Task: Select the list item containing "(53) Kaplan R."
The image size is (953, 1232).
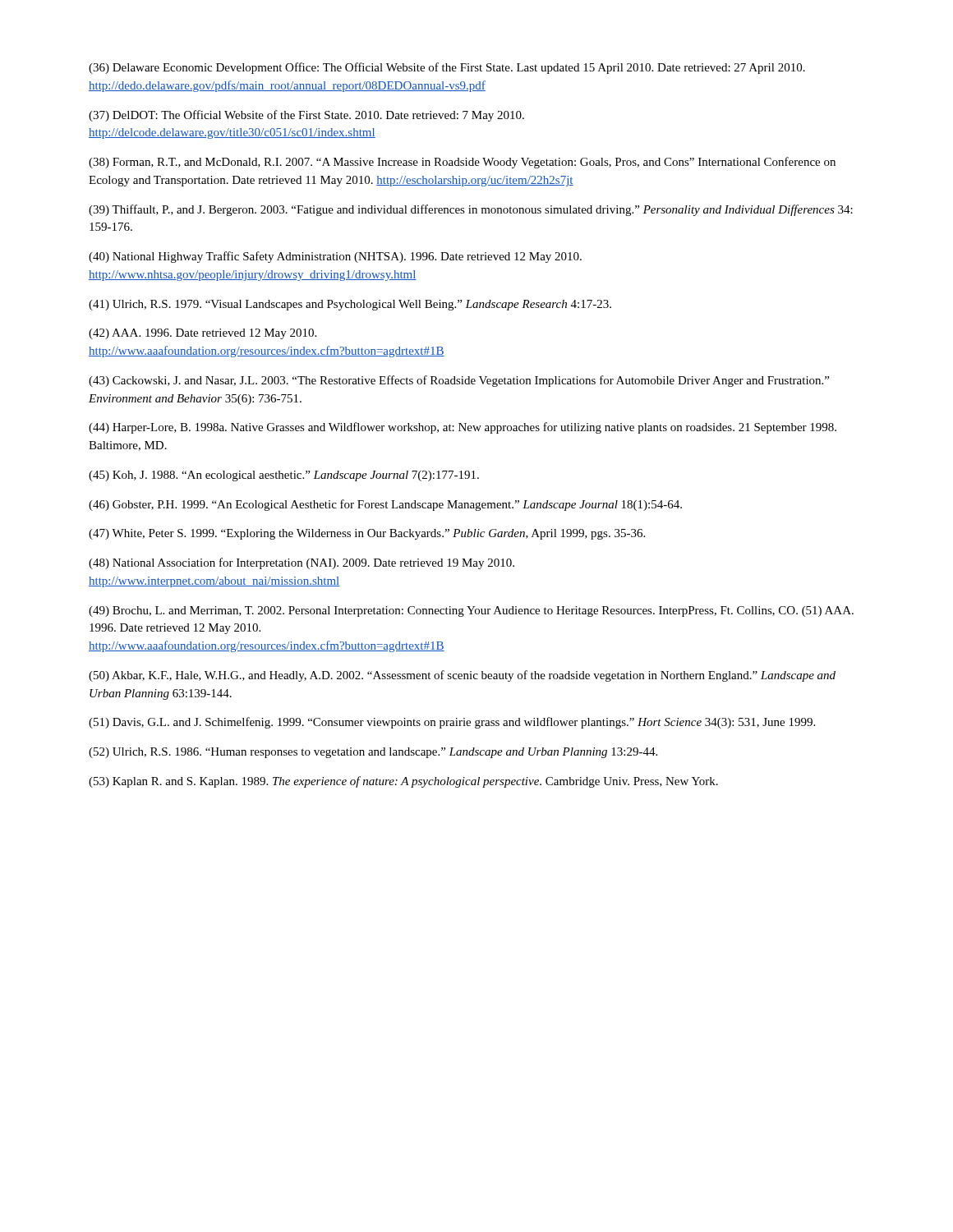Action: point(404,781)
